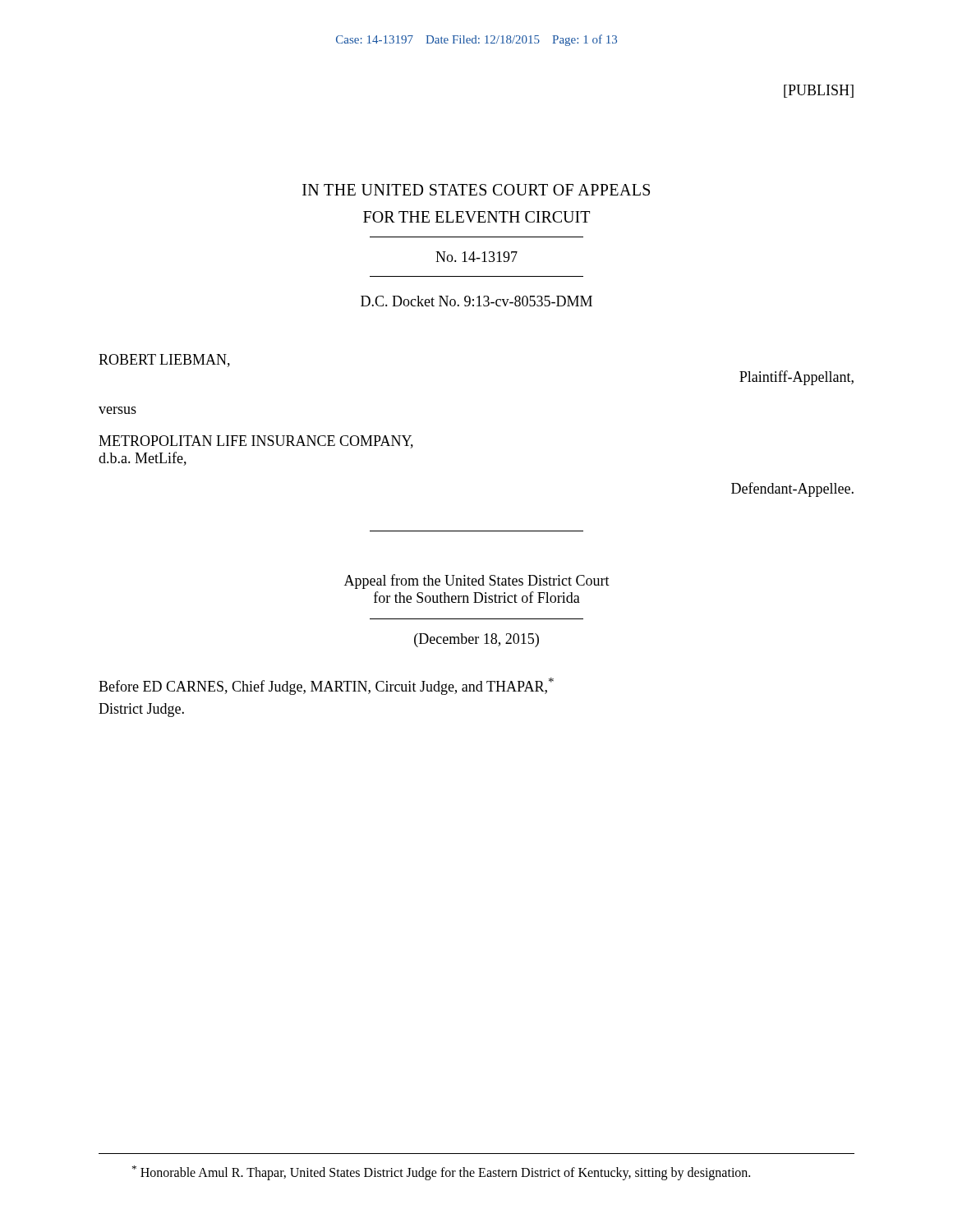The image size is (953, 1232).
Task: Navigate to the text block starting "D.C. Docket No. 9:13-cv-80535-DMM"
Action: (476, 301)
